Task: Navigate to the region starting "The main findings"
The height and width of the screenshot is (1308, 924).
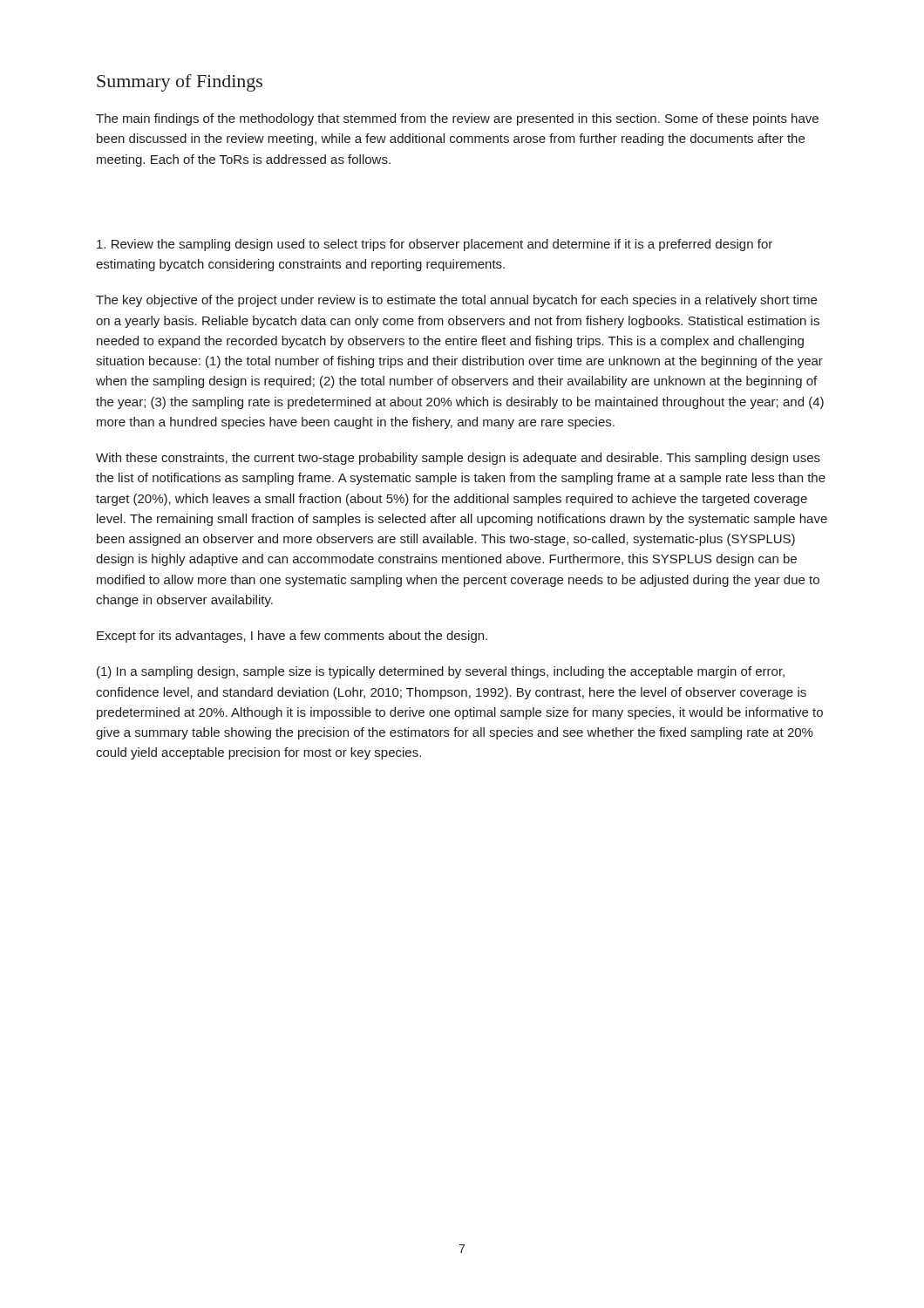Action: click(x=462, y=139)
